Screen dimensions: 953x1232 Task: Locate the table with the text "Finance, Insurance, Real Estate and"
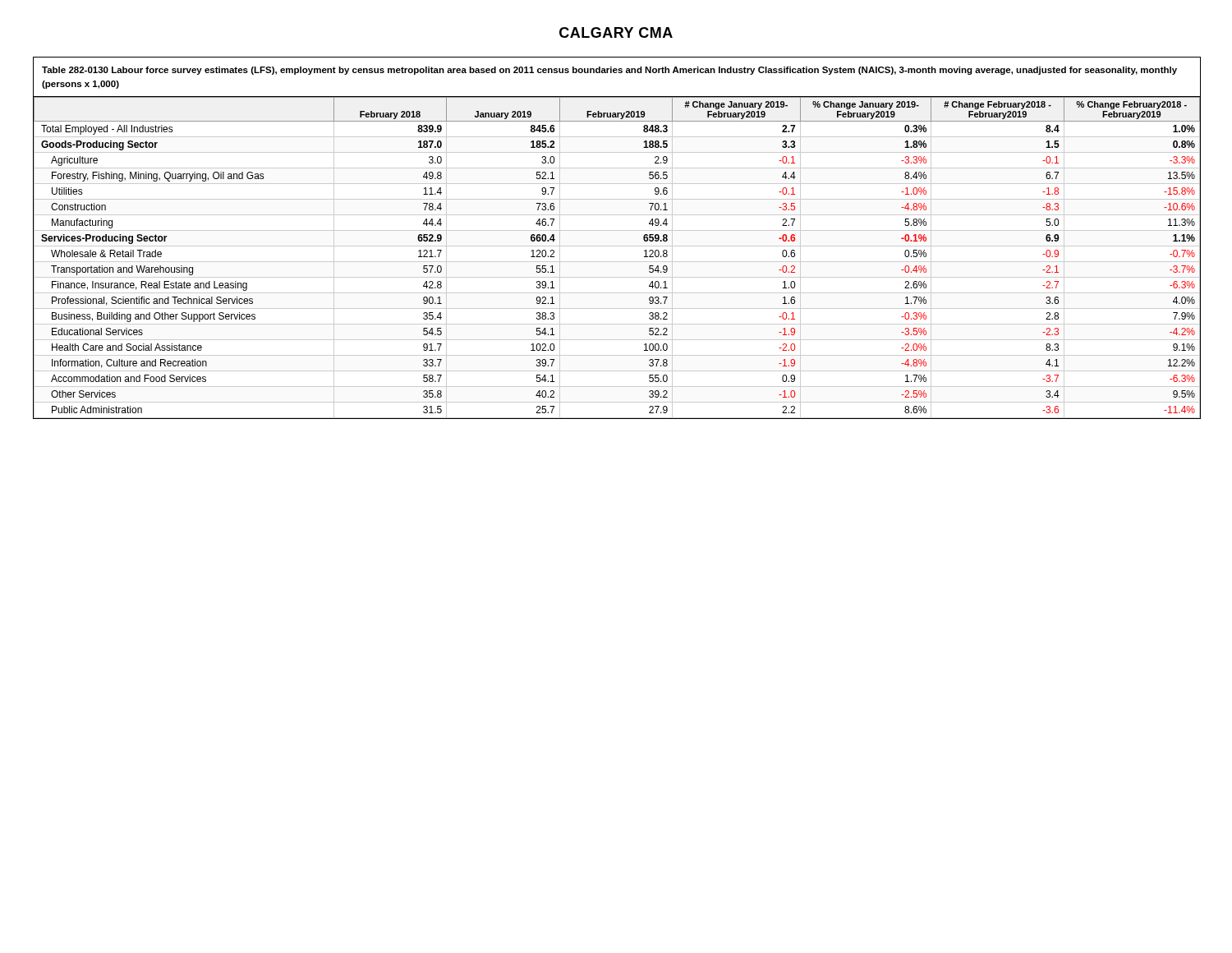[617, 238]
